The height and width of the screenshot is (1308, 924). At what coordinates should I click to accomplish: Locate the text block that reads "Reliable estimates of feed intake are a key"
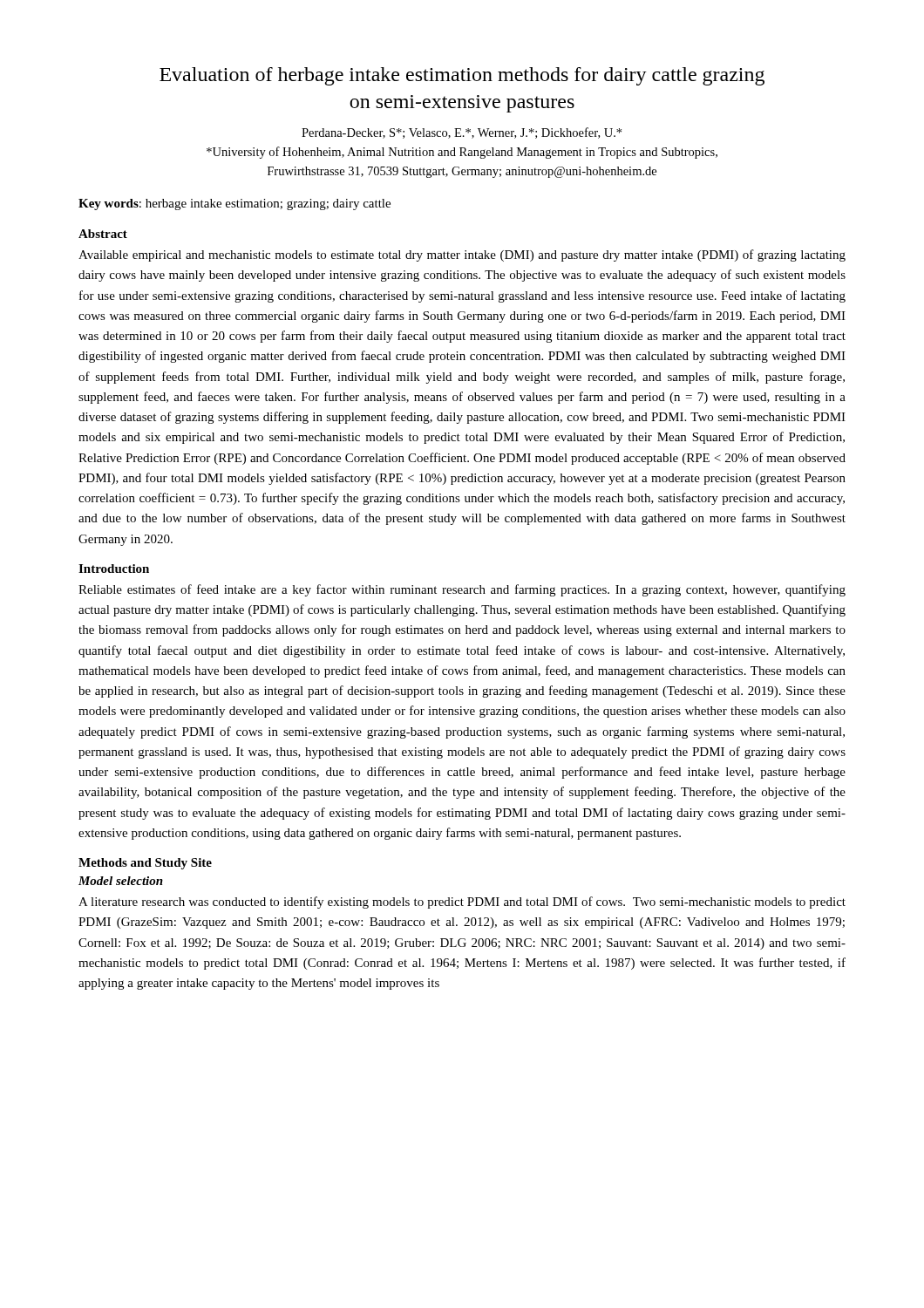point(462,711)
